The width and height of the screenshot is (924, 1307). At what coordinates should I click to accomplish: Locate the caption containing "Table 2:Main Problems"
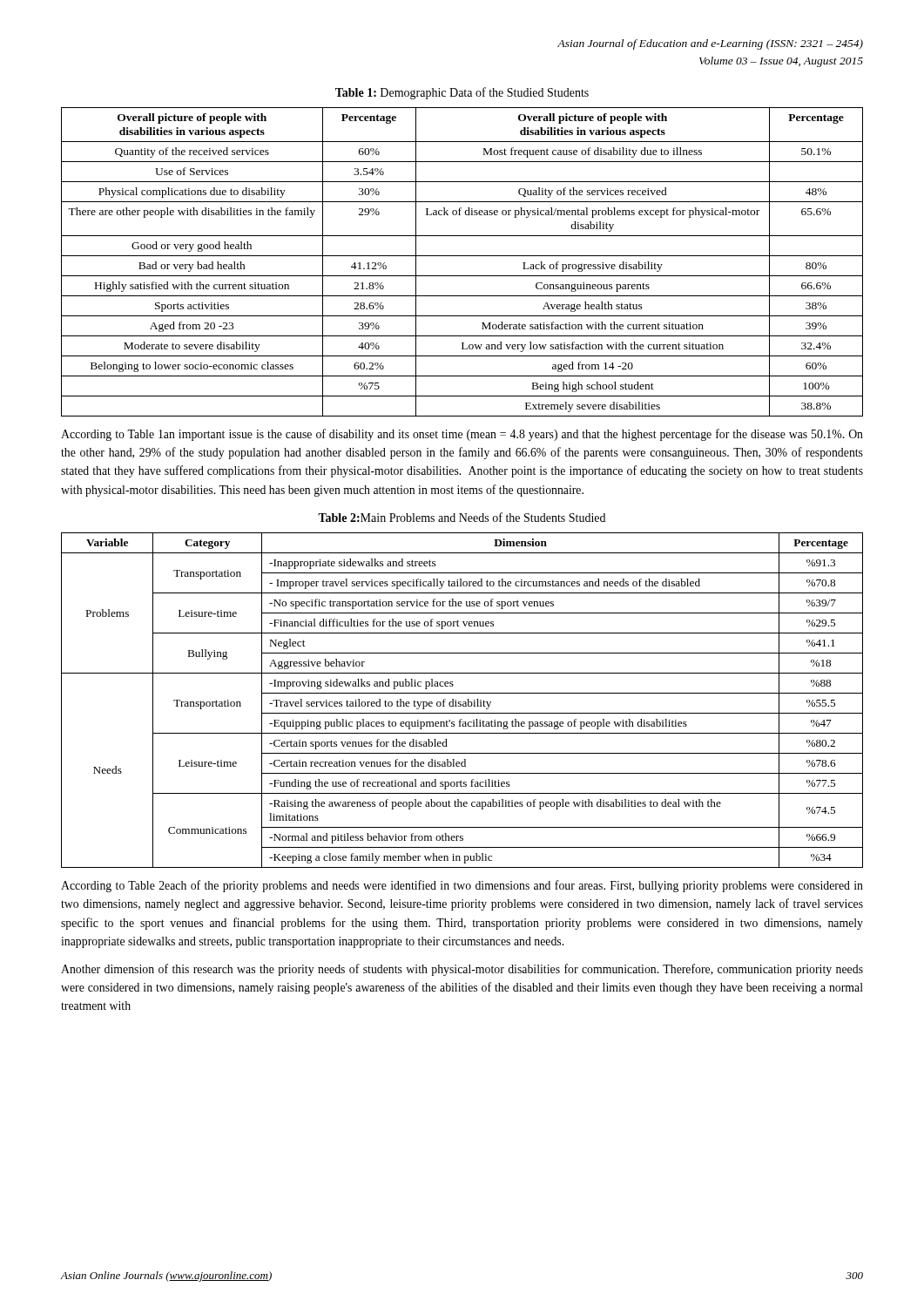462,518
